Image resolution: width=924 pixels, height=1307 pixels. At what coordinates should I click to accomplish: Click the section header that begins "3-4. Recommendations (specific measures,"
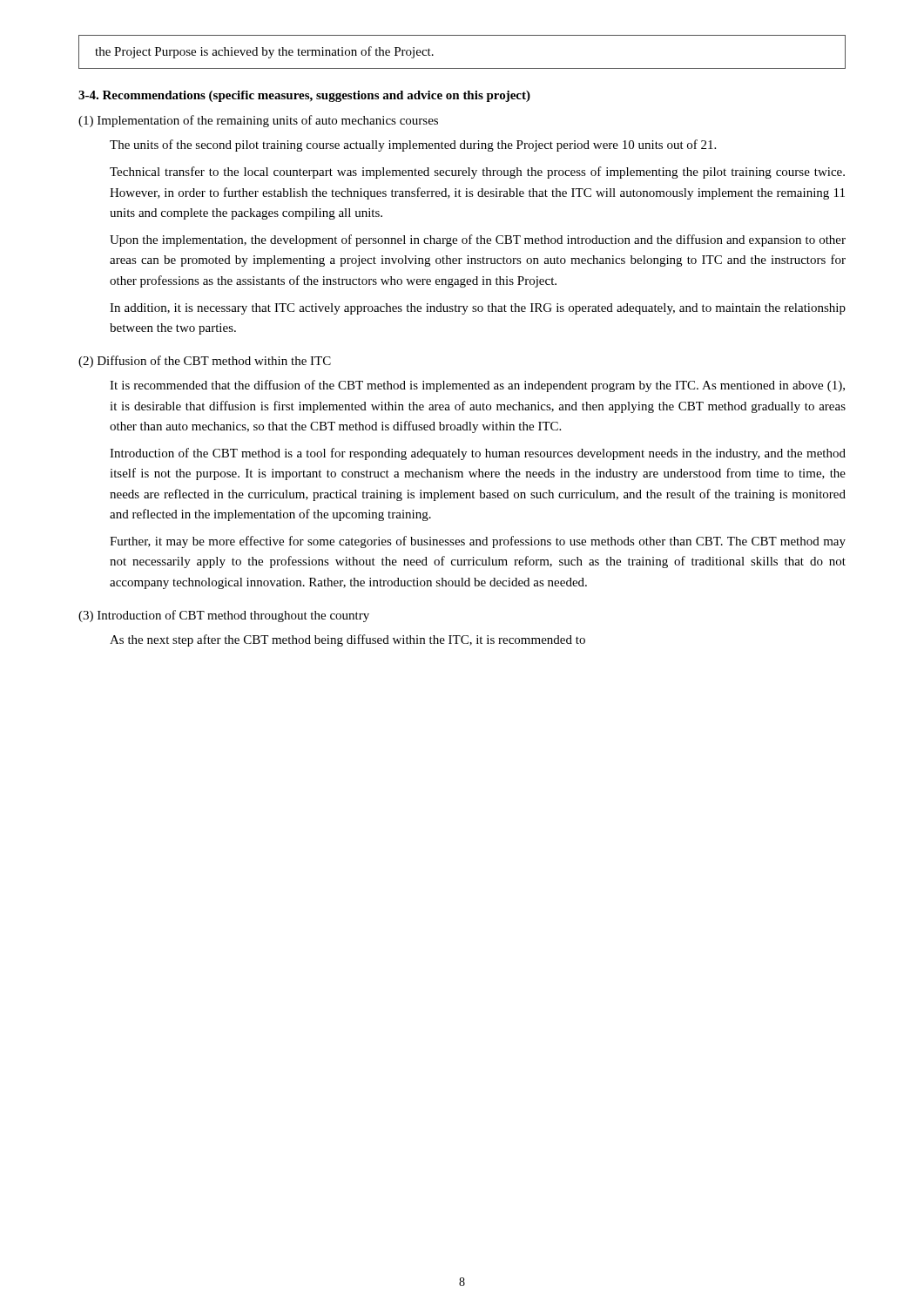(x=304, y=95)
